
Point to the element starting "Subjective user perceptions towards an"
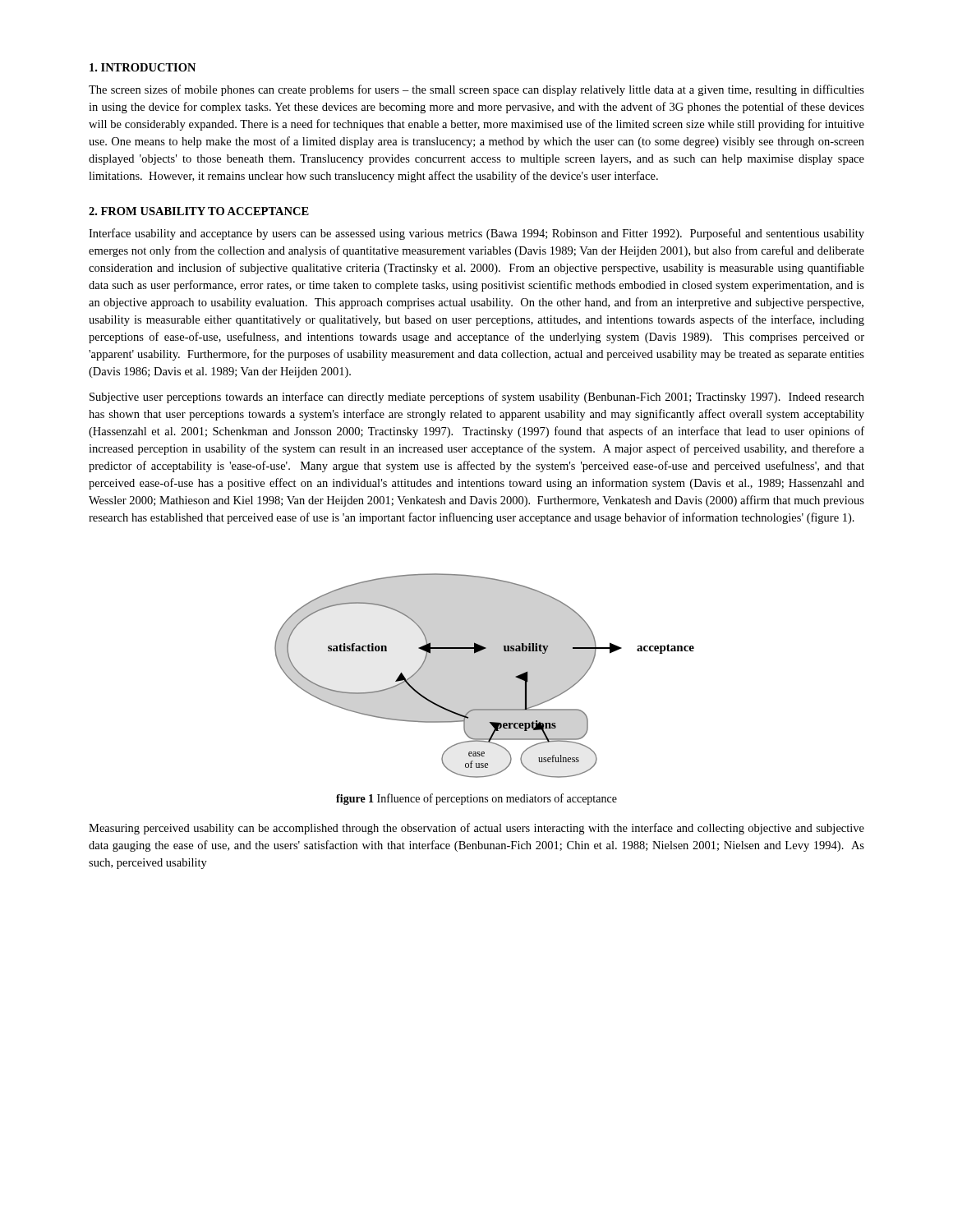476,457
